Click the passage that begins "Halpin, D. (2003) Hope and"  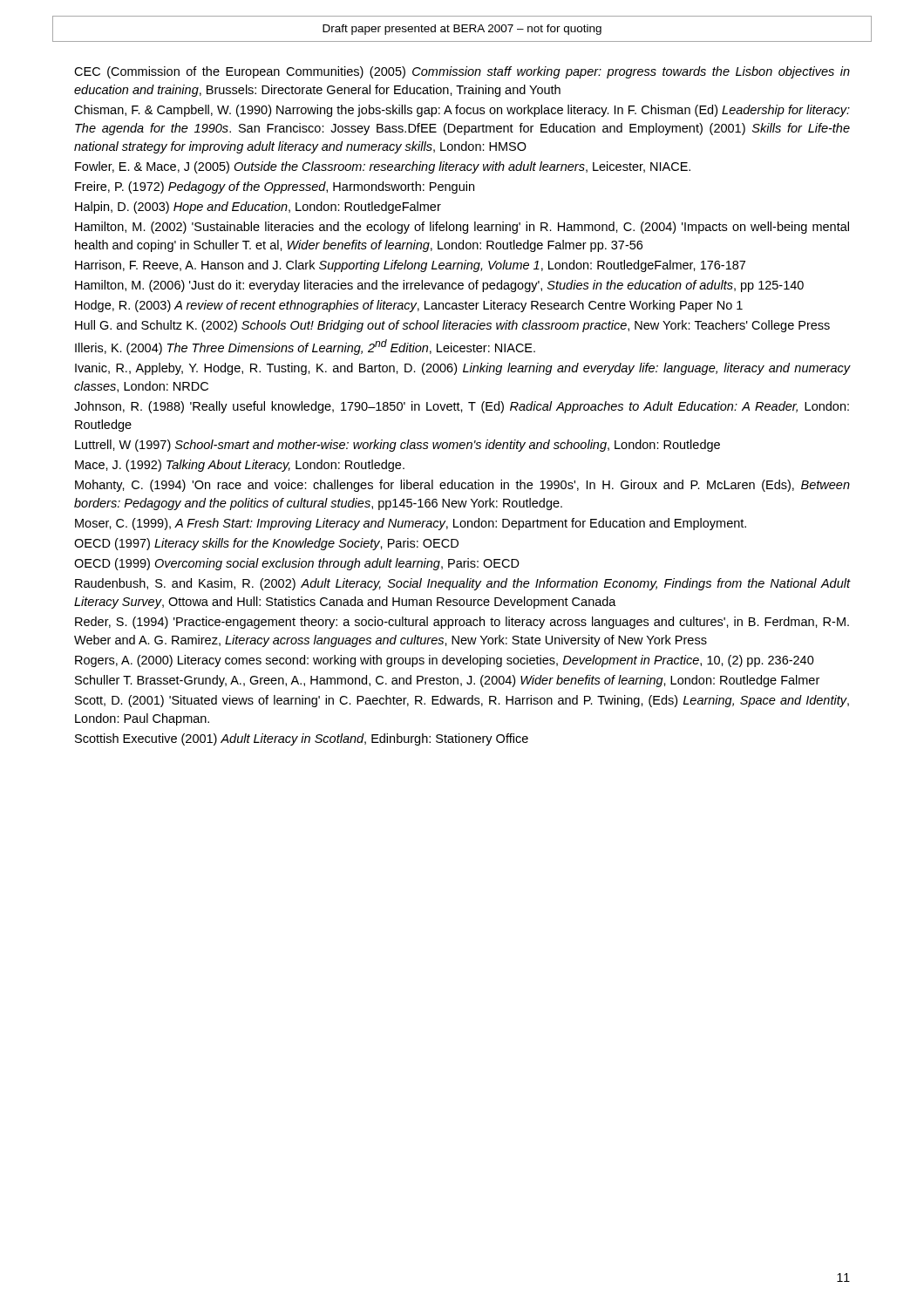(x=258, y=208)
